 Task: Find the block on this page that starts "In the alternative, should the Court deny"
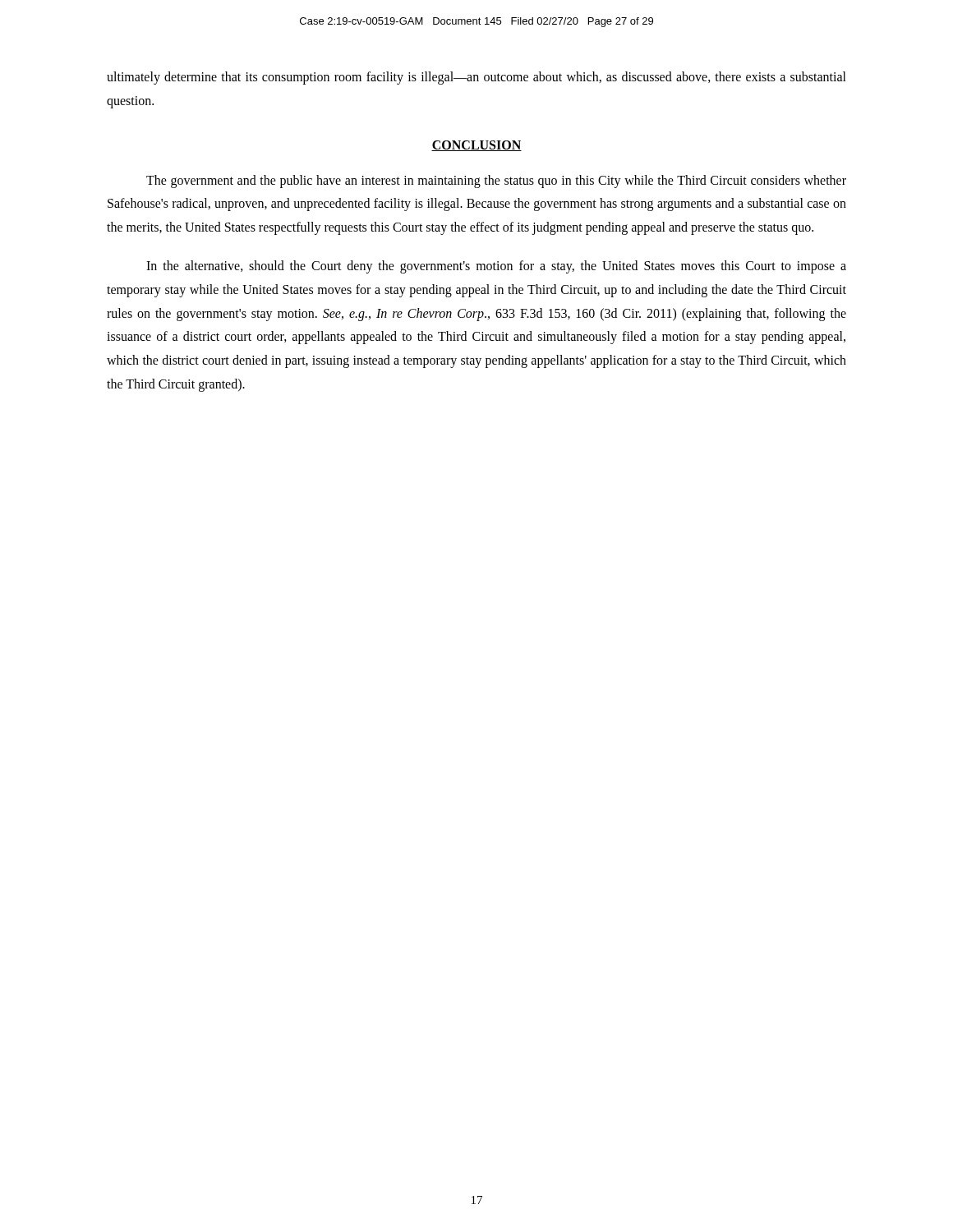476,325
